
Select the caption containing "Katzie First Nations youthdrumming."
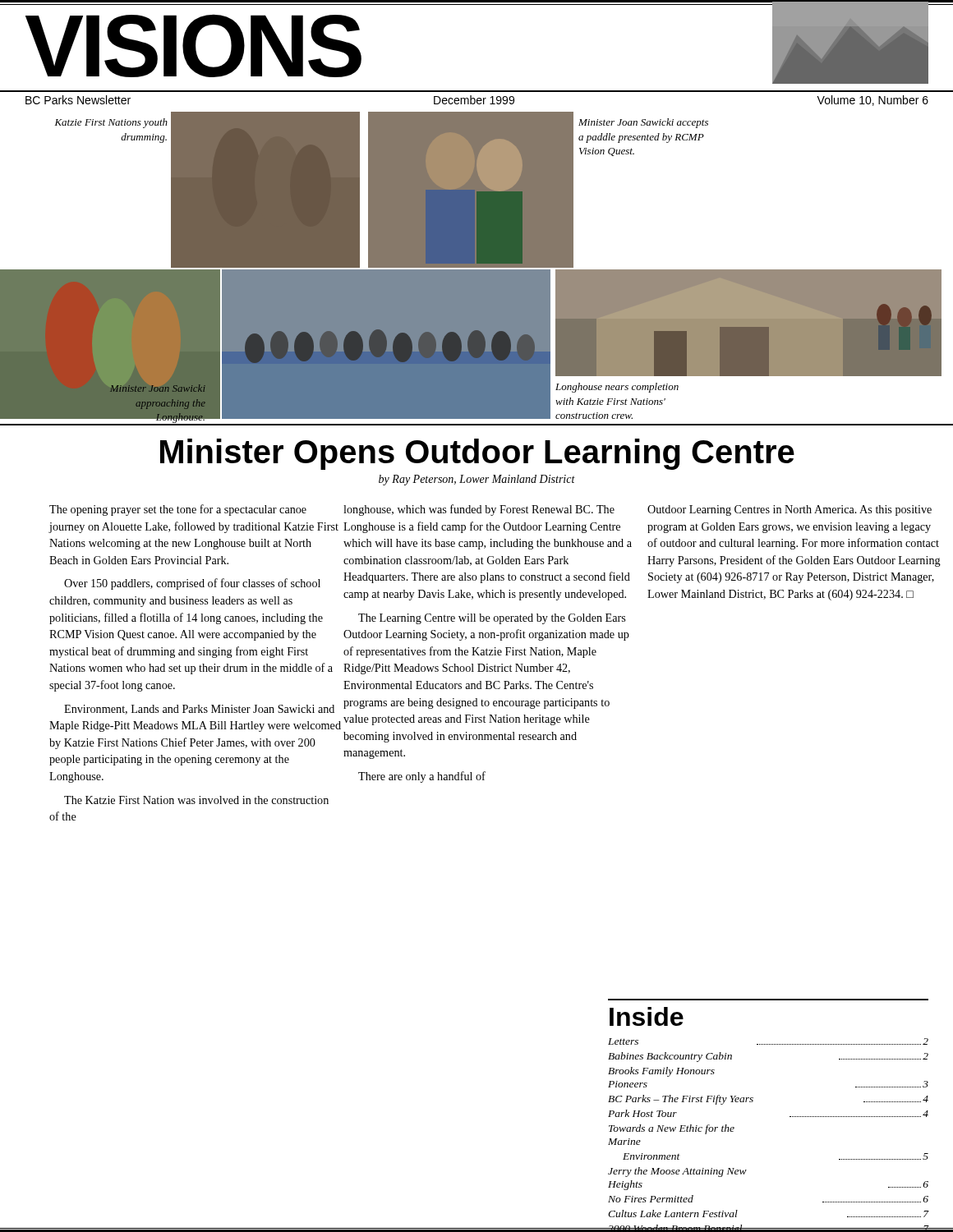click(x=111, y=129)
